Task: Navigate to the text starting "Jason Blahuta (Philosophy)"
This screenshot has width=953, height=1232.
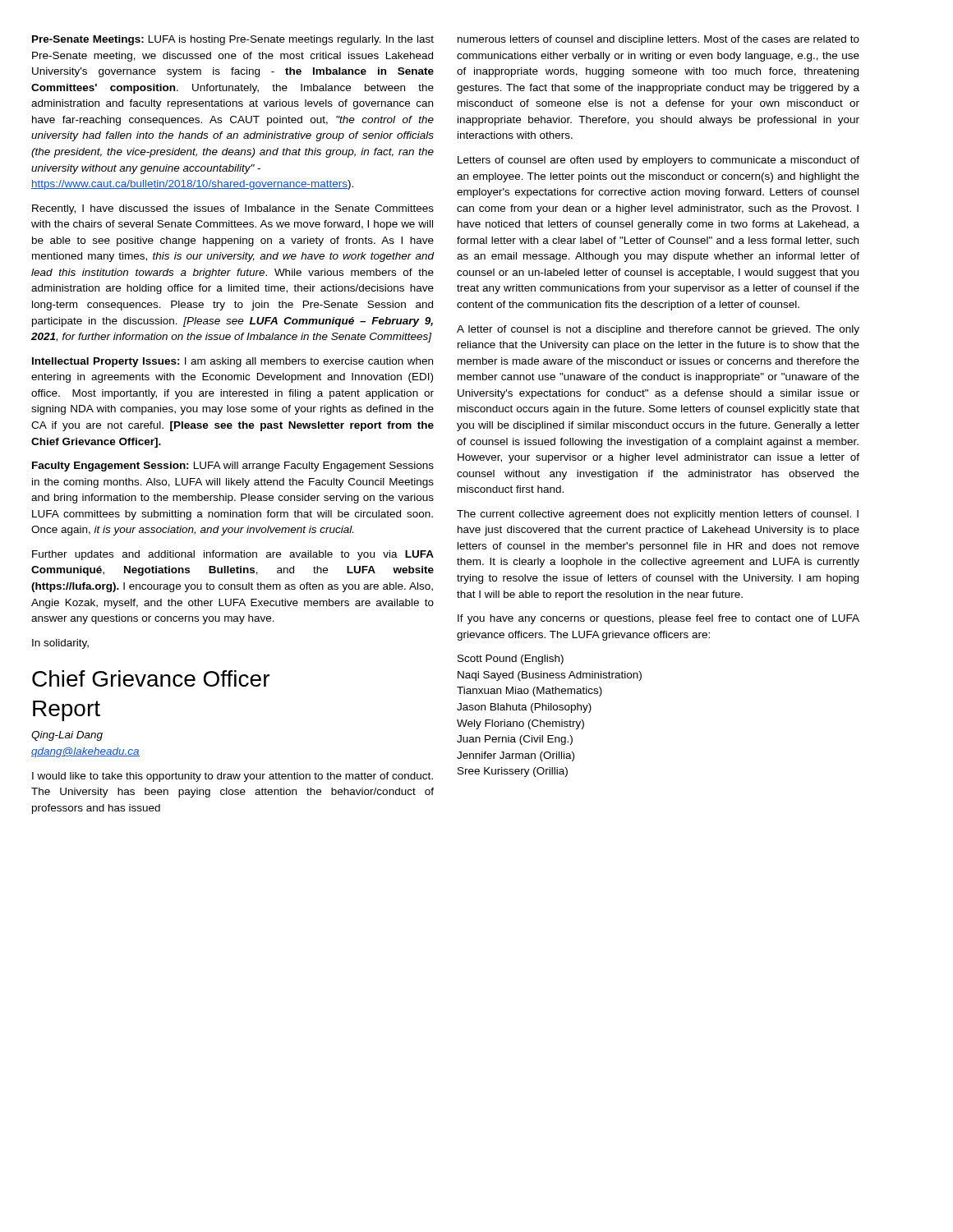Action: [x=524, y=707]
